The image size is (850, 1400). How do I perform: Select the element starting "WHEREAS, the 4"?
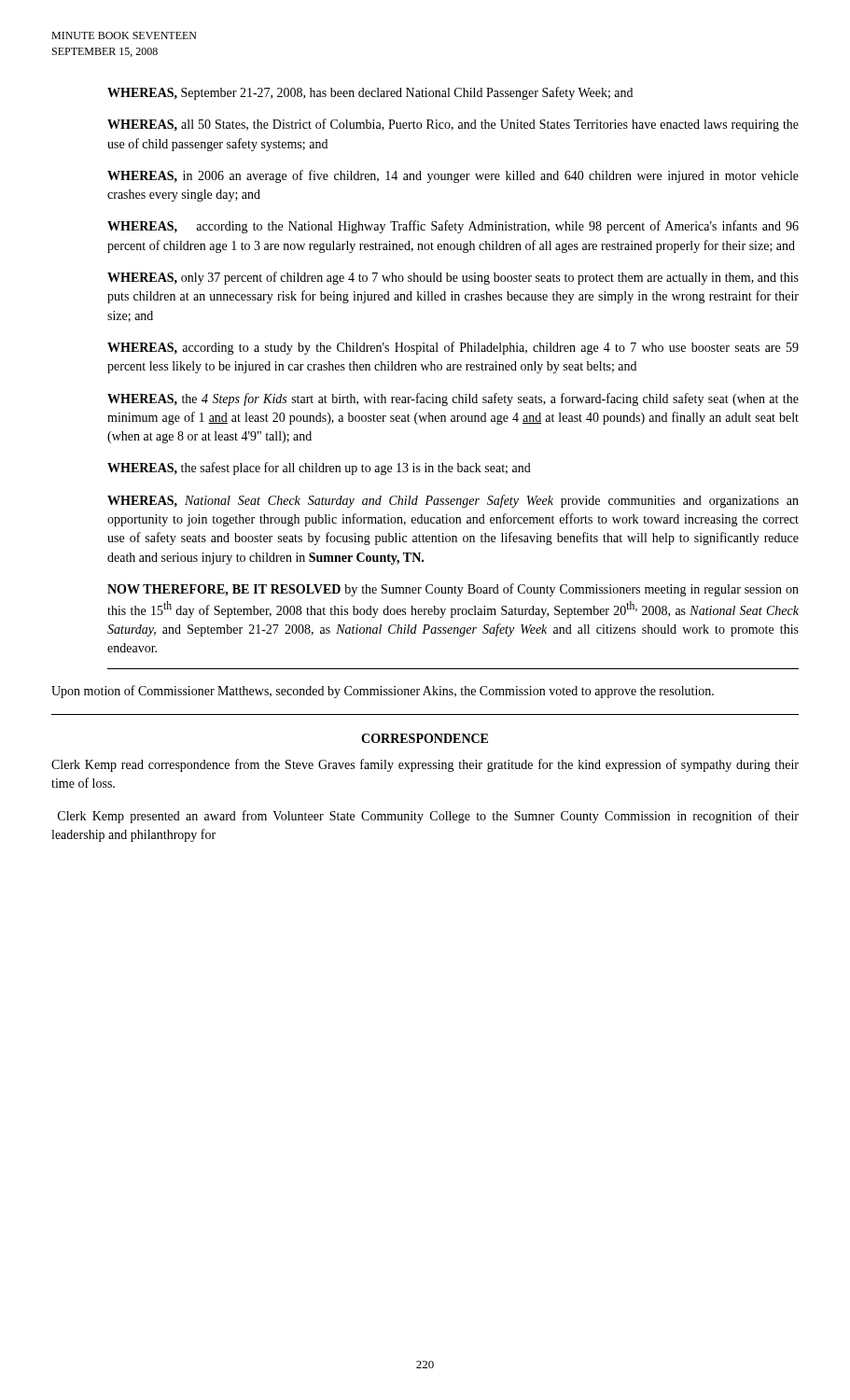coord(453,418)
